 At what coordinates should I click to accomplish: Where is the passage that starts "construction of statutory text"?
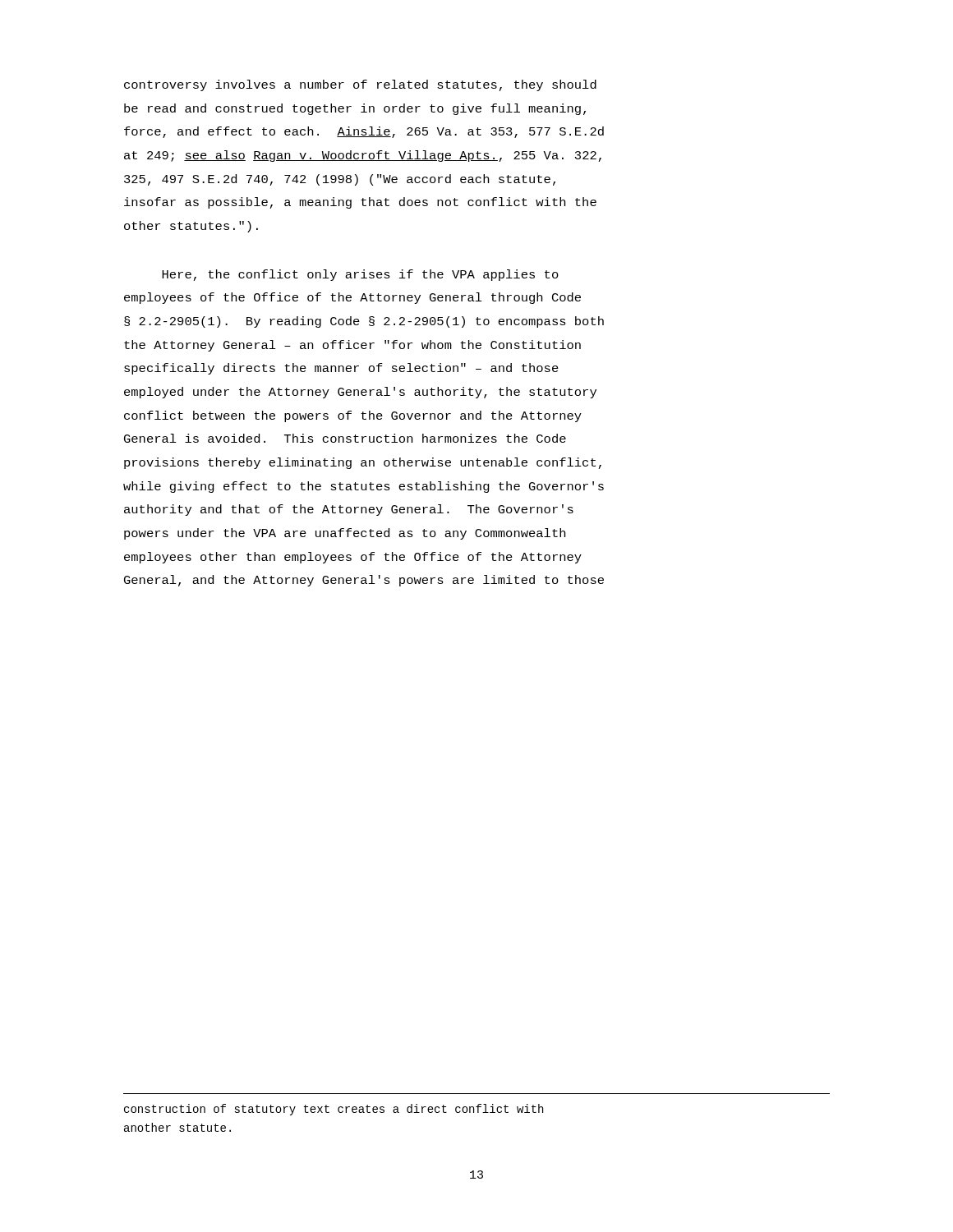[x=334, y=1119]
